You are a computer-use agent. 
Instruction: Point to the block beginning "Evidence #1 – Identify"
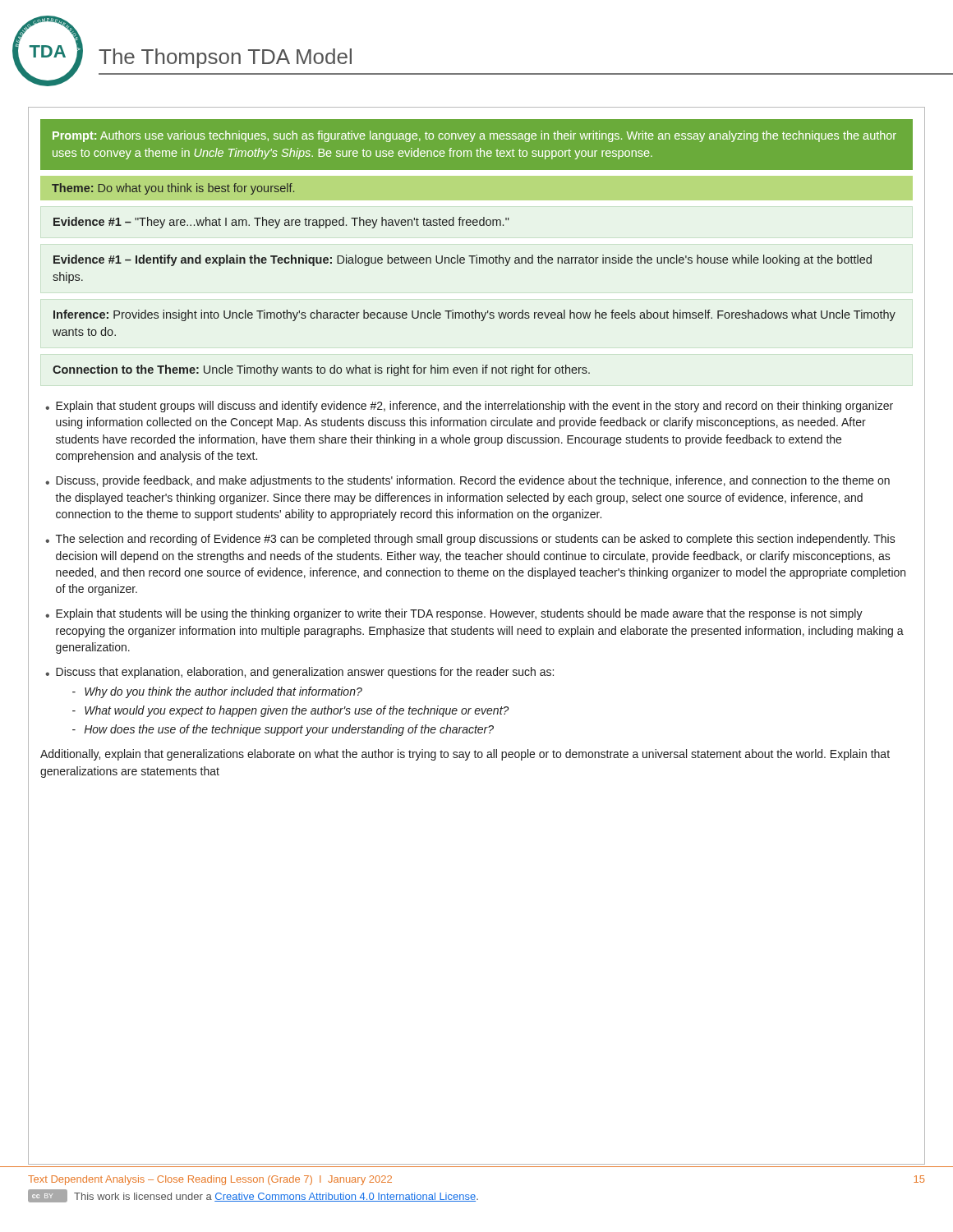(x=462, y=268)
